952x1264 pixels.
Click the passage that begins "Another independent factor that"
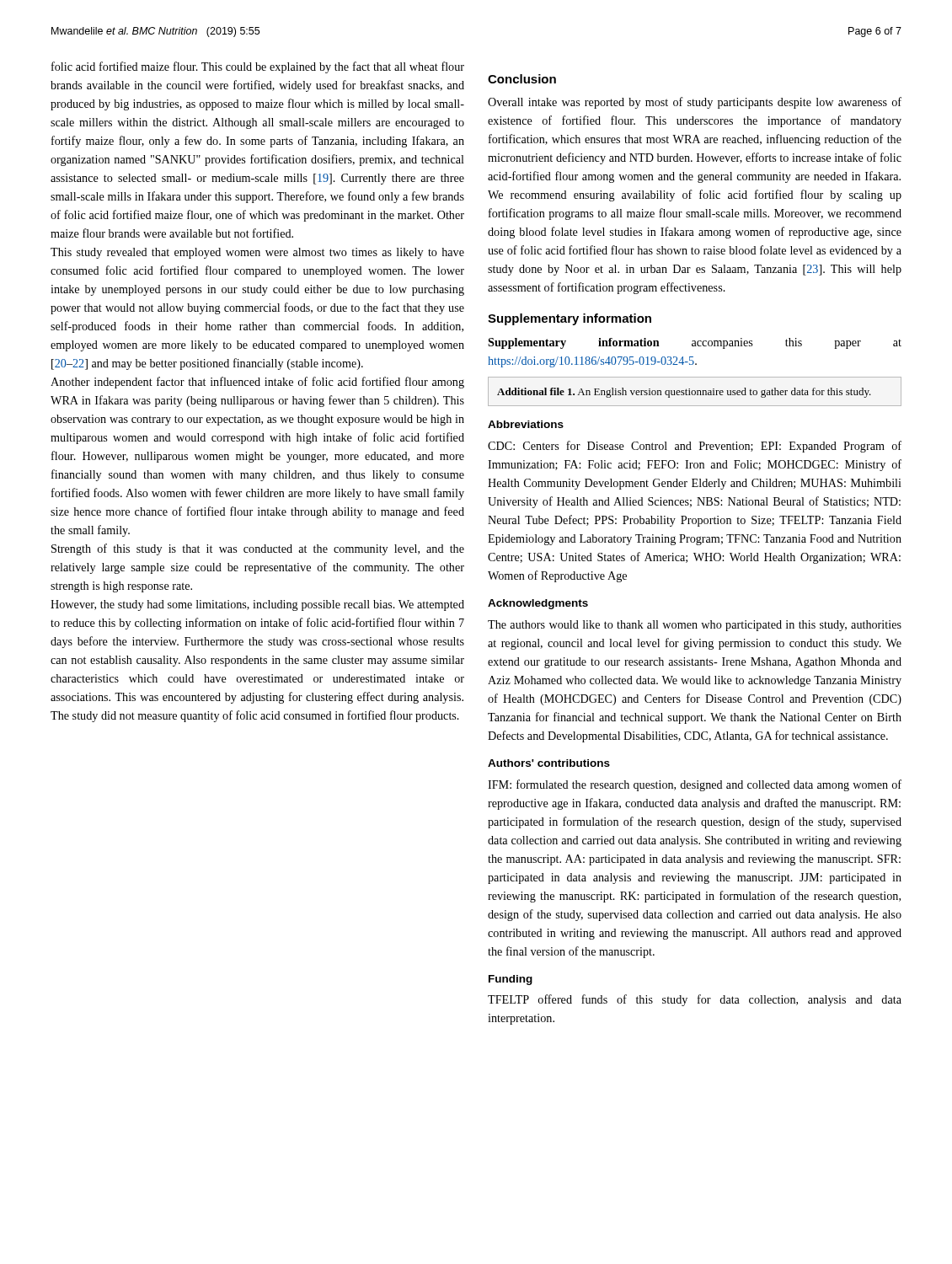pyautogui.click(x=257, y=456)
